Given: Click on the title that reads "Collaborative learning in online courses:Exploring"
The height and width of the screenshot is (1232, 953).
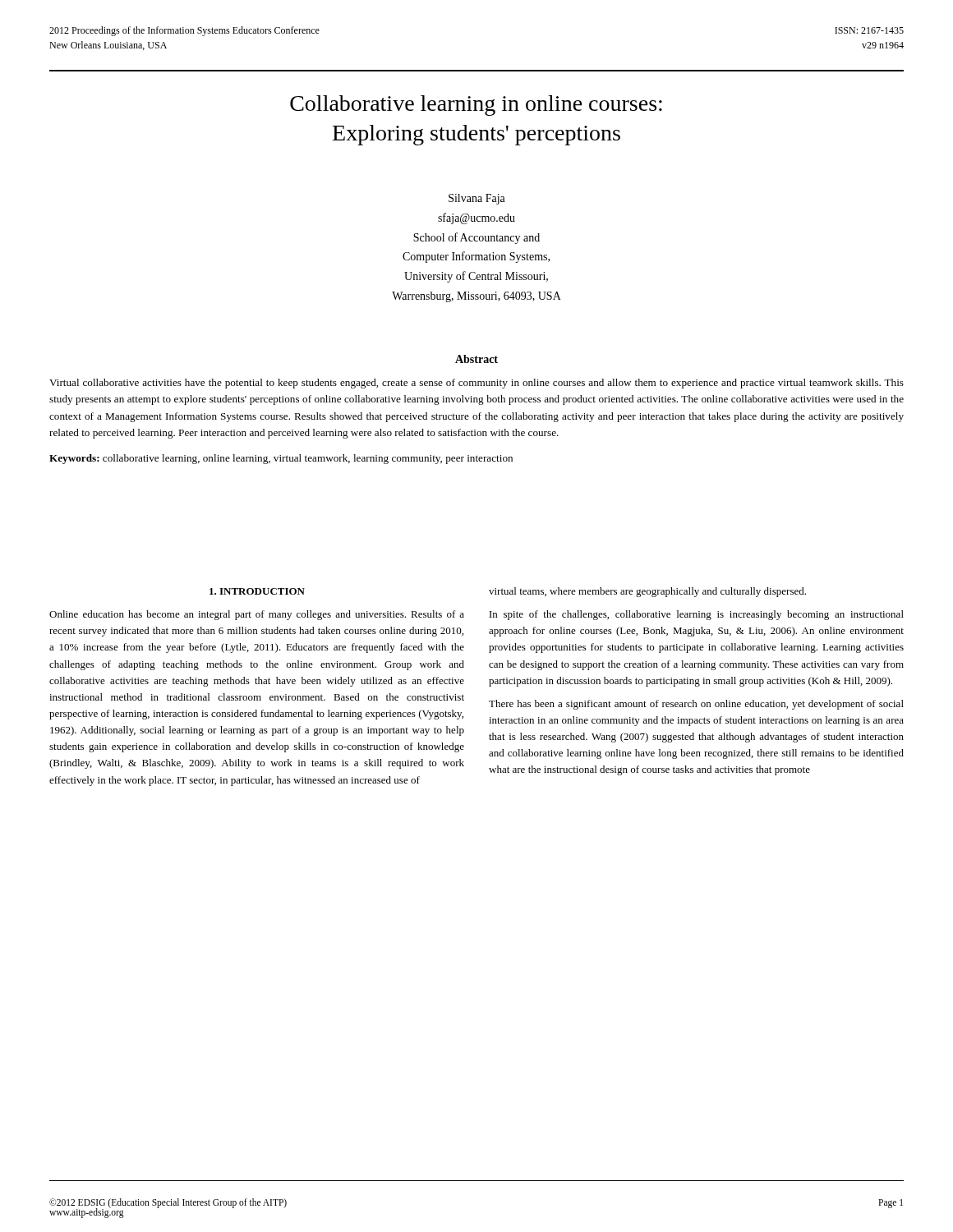Looking at the screenshot, I should point(476,119).
